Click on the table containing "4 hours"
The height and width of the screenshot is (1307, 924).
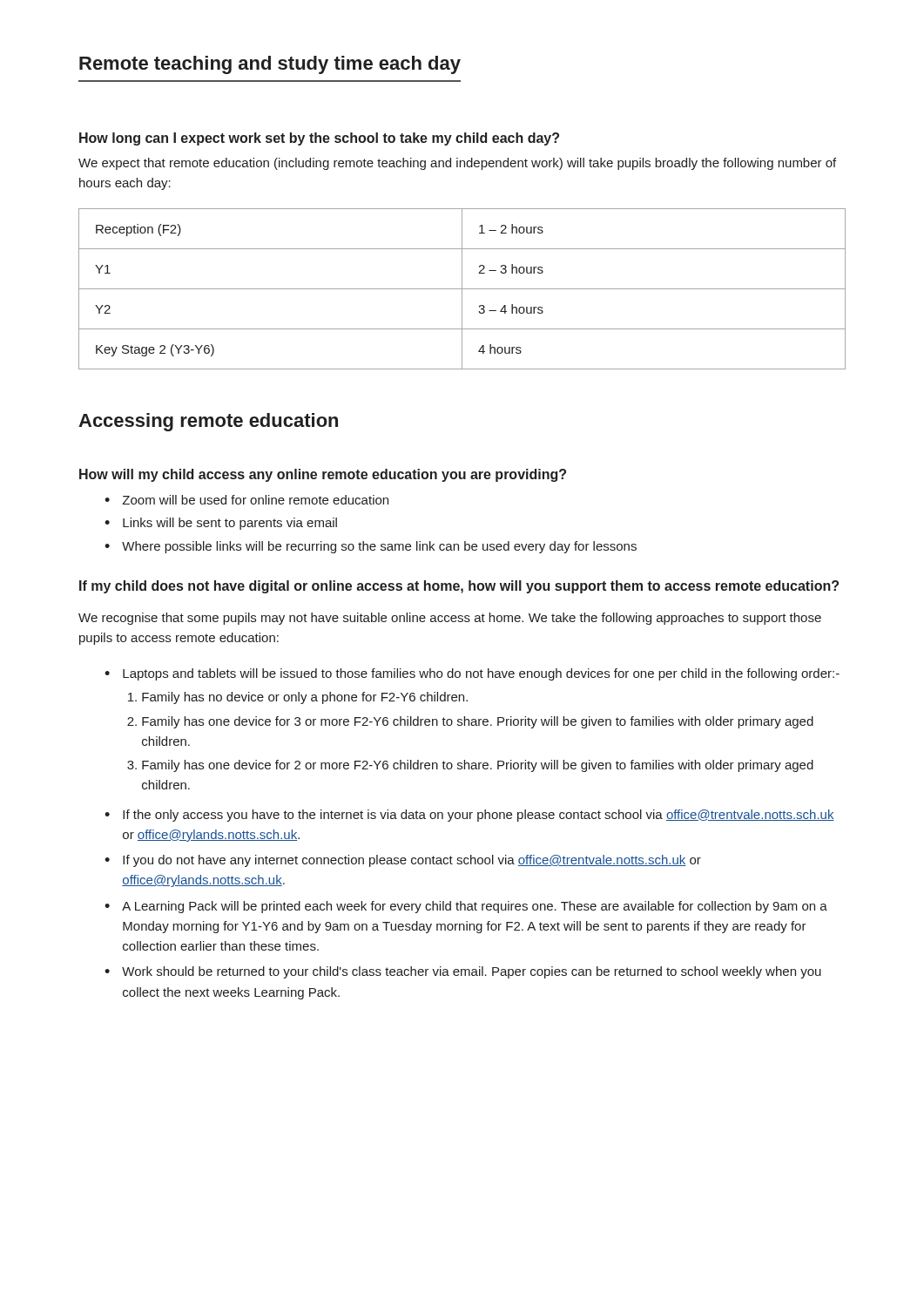click(x=462, y=289)
